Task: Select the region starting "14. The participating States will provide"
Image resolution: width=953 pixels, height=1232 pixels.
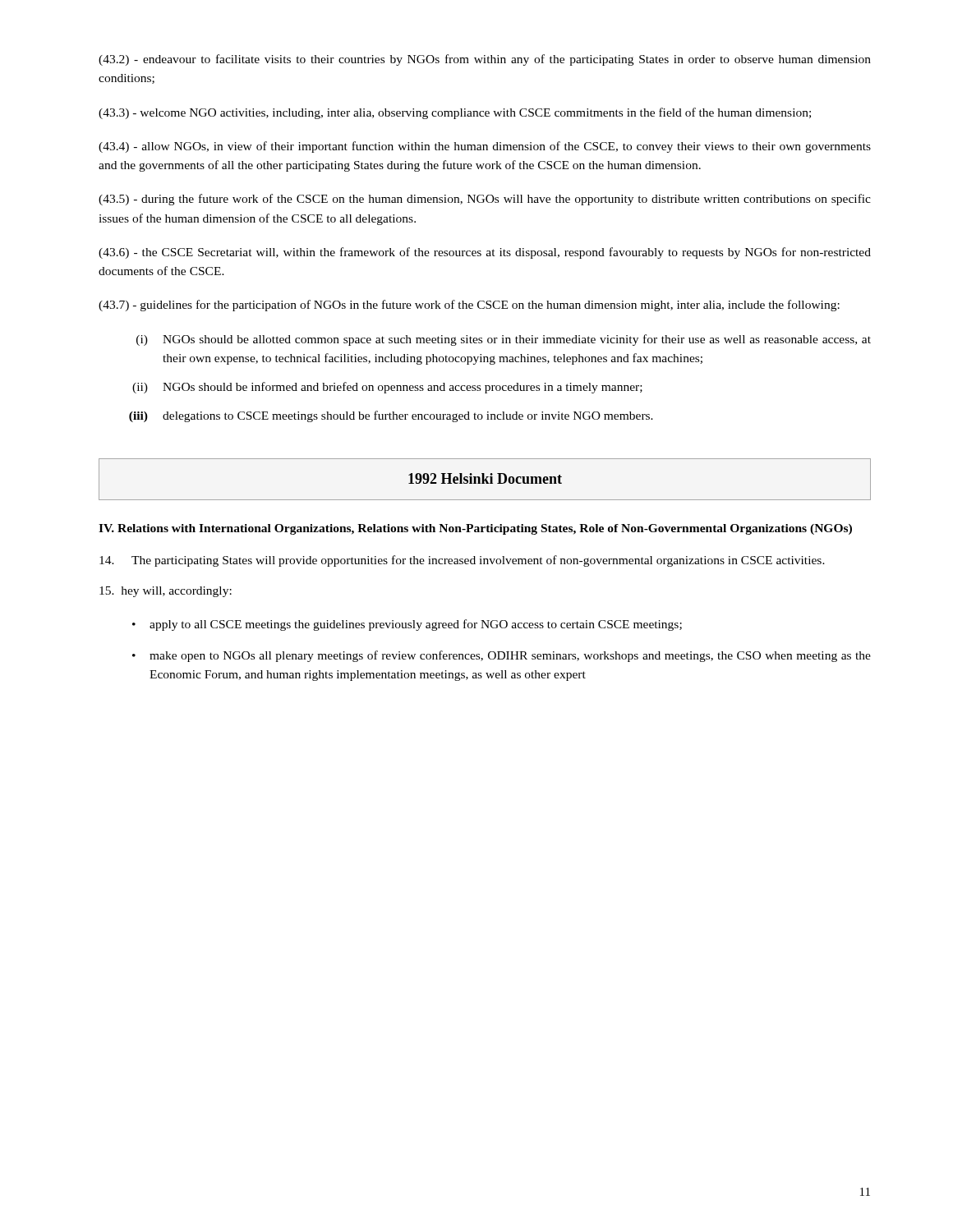Action: coord(485,560)
